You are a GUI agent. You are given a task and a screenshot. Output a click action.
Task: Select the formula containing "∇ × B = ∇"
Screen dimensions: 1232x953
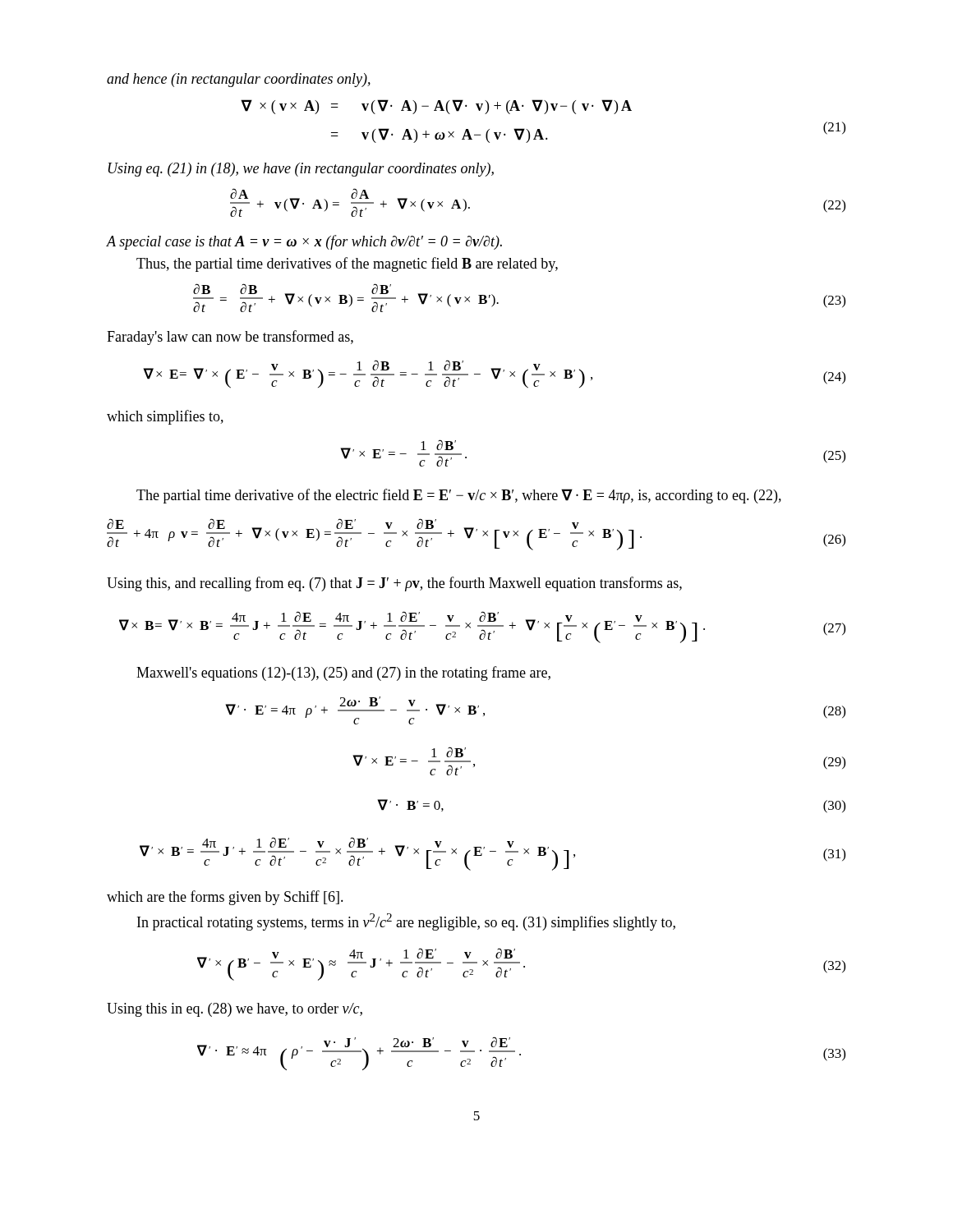click(x=483, y=628)
